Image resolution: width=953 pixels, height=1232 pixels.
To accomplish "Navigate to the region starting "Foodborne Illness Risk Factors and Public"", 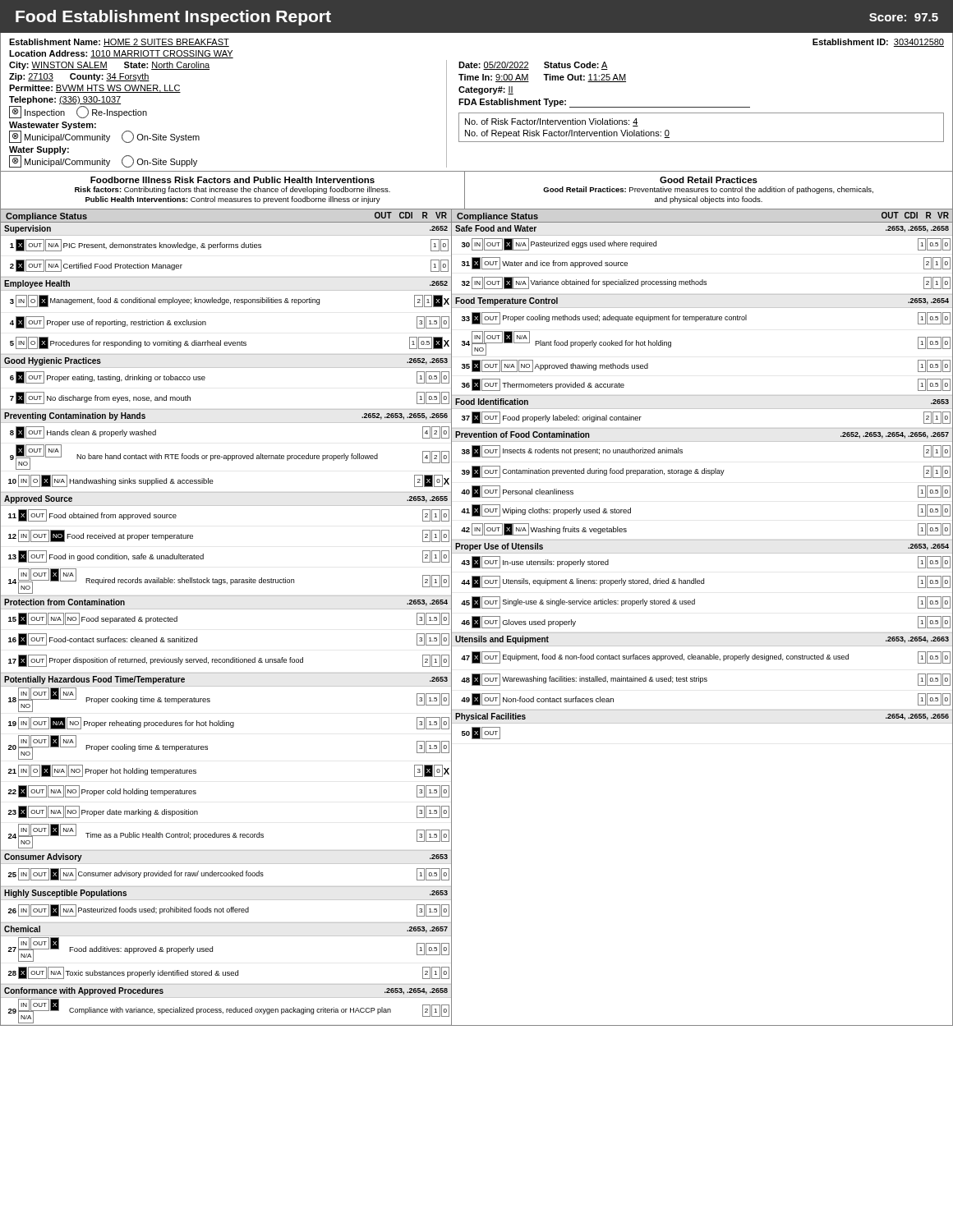I will (233, 180).
